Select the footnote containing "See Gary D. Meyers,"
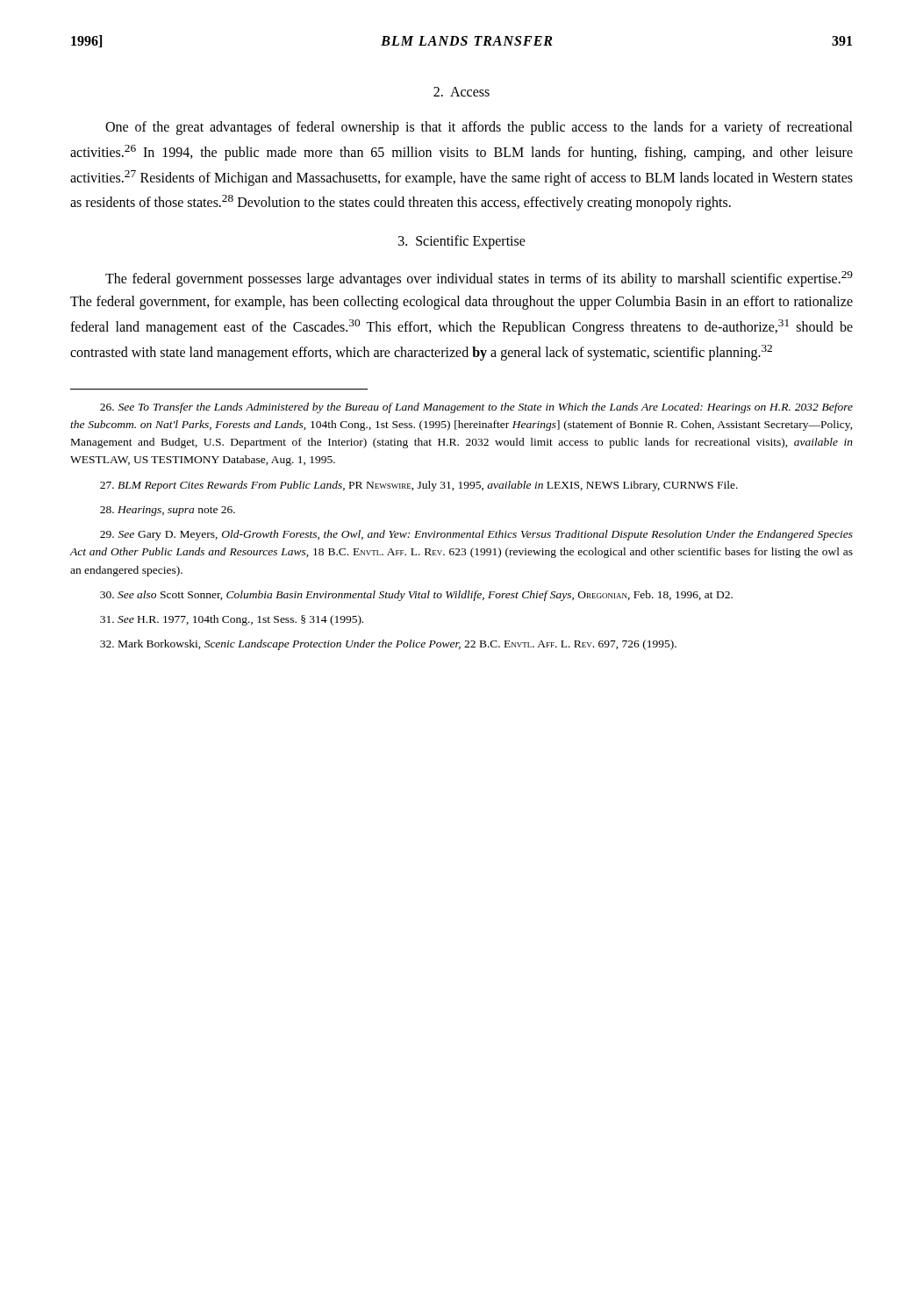The height and width of the screenshot is (1316, 923). click(x=462, y=552)
